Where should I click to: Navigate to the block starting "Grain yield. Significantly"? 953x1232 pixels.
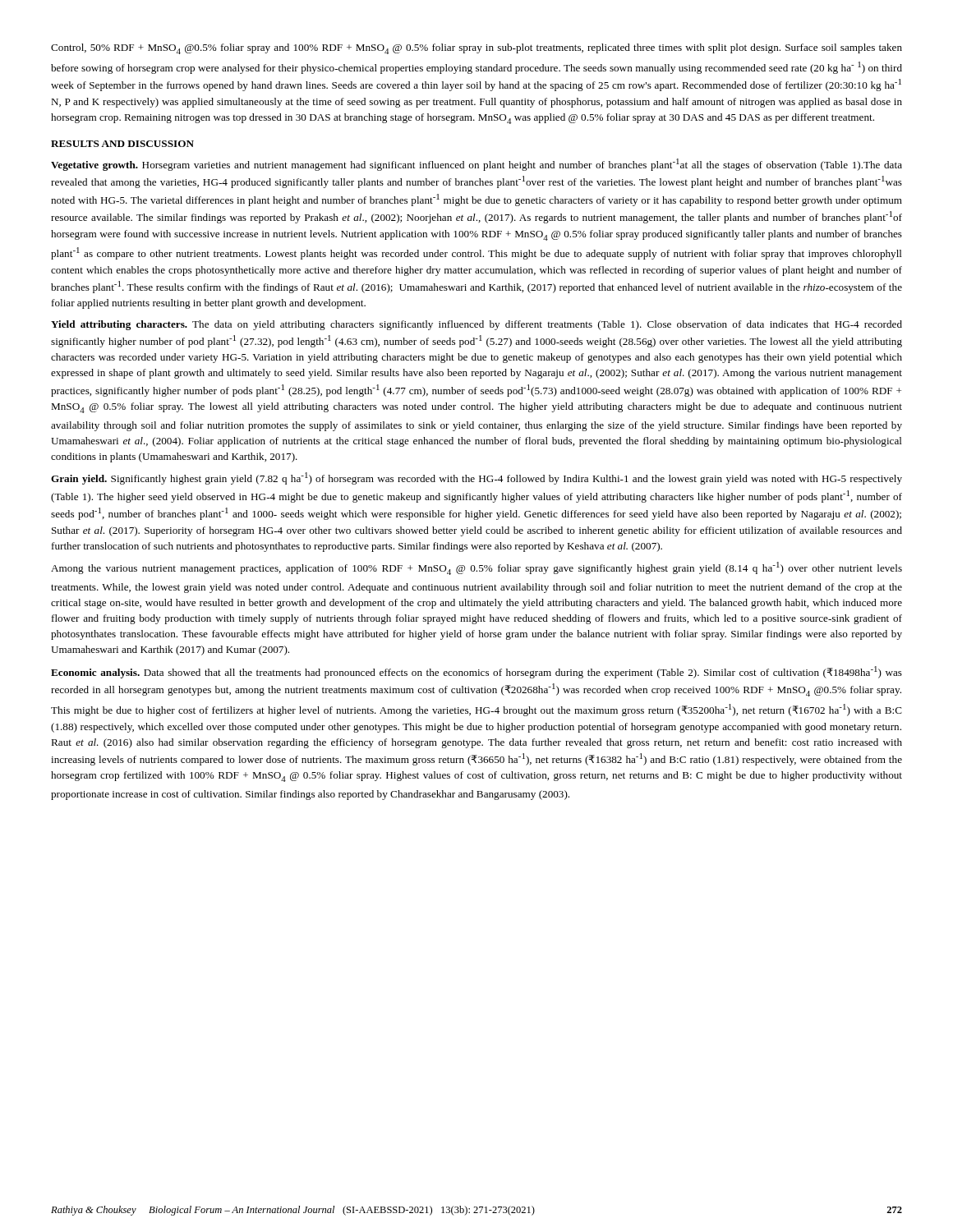point(476,511)
